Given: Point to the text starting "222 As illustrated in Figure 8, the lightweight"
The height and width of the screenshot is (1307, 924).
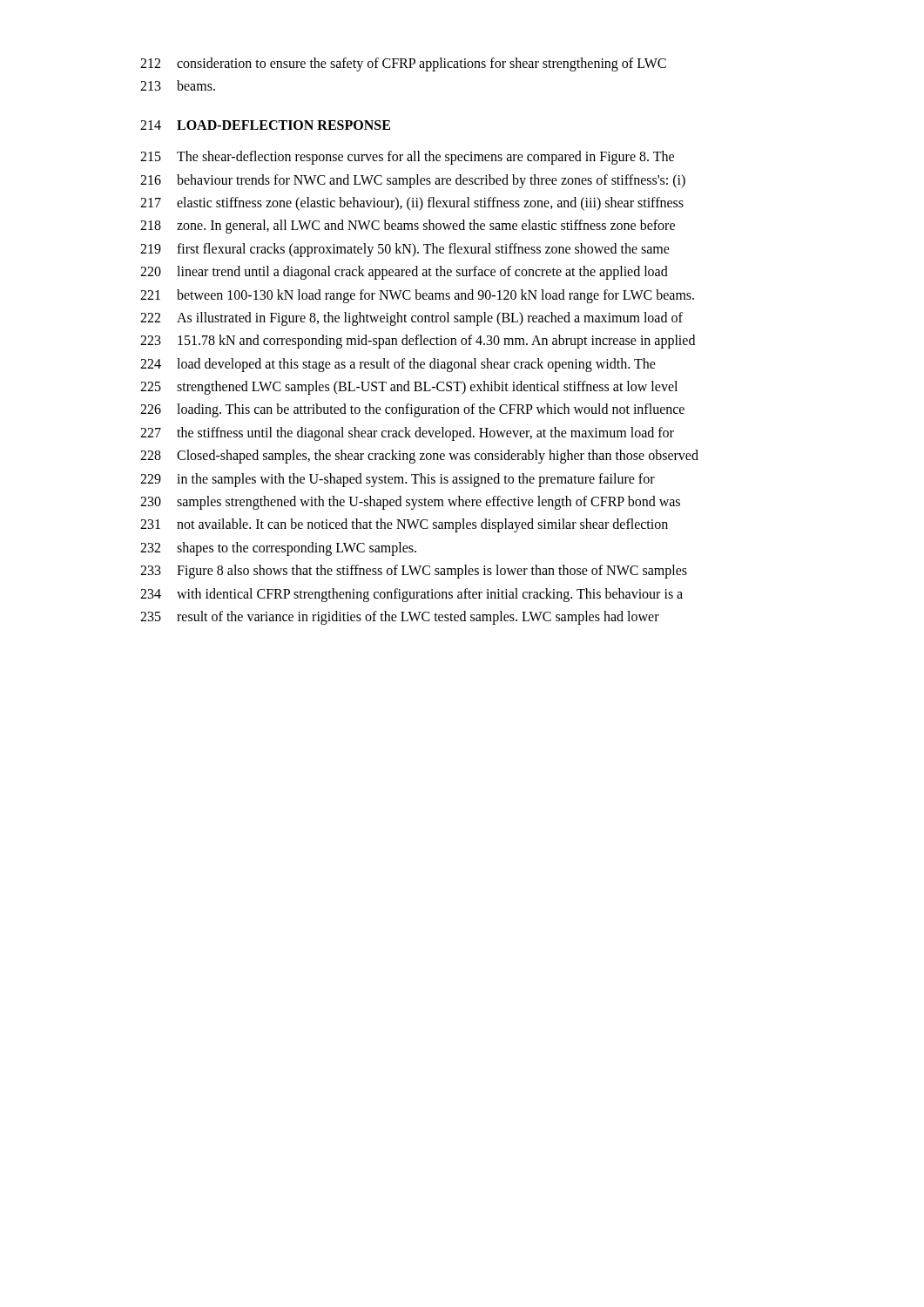Looking at the screenshot, I should pos(475,433).
